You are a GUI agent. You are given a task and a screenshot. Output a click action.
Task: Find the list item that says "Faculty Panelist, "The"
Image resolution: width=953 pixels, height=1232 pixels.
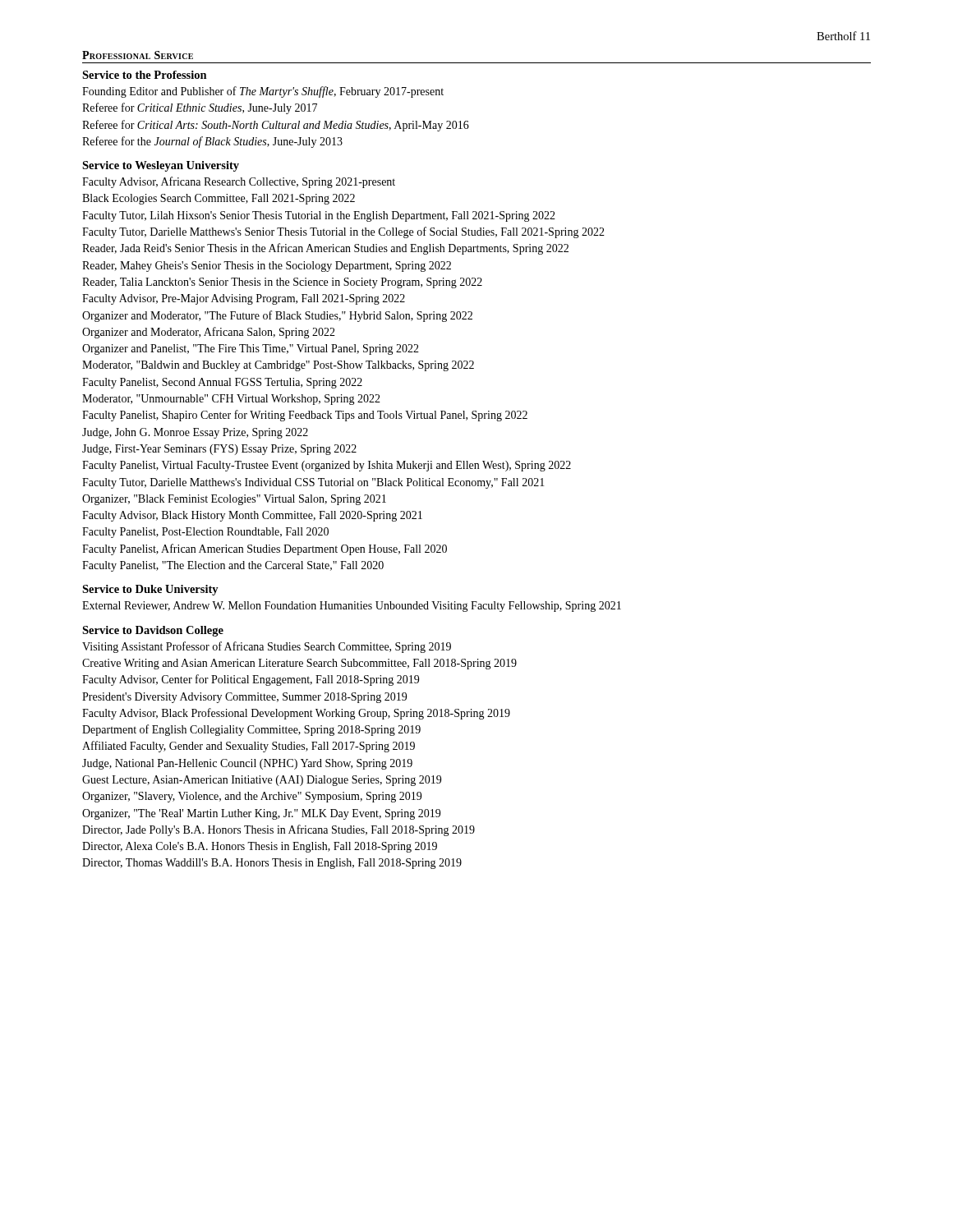(x=233, y=565)
